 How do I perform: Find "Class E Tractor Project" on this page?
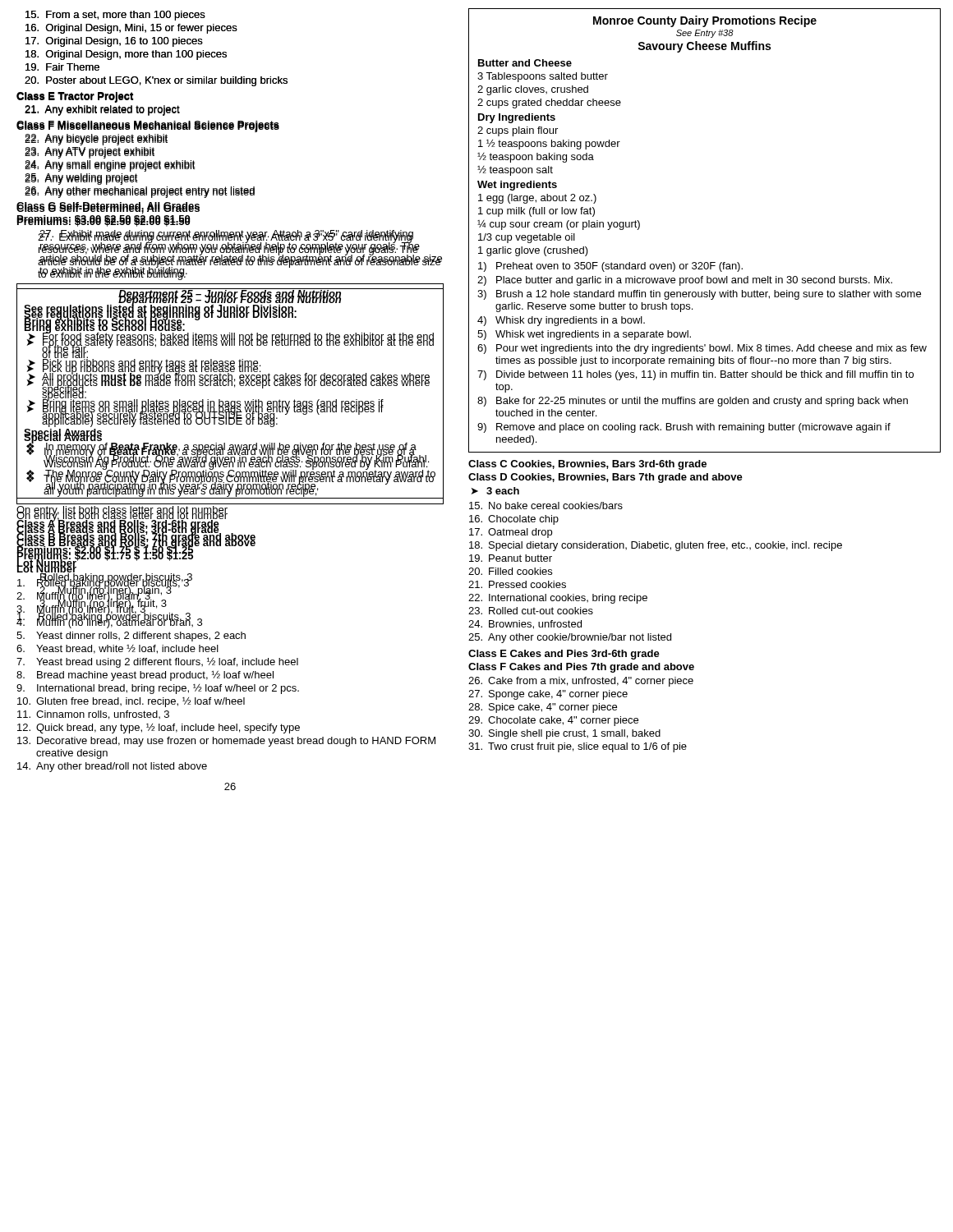click(75, 96)
